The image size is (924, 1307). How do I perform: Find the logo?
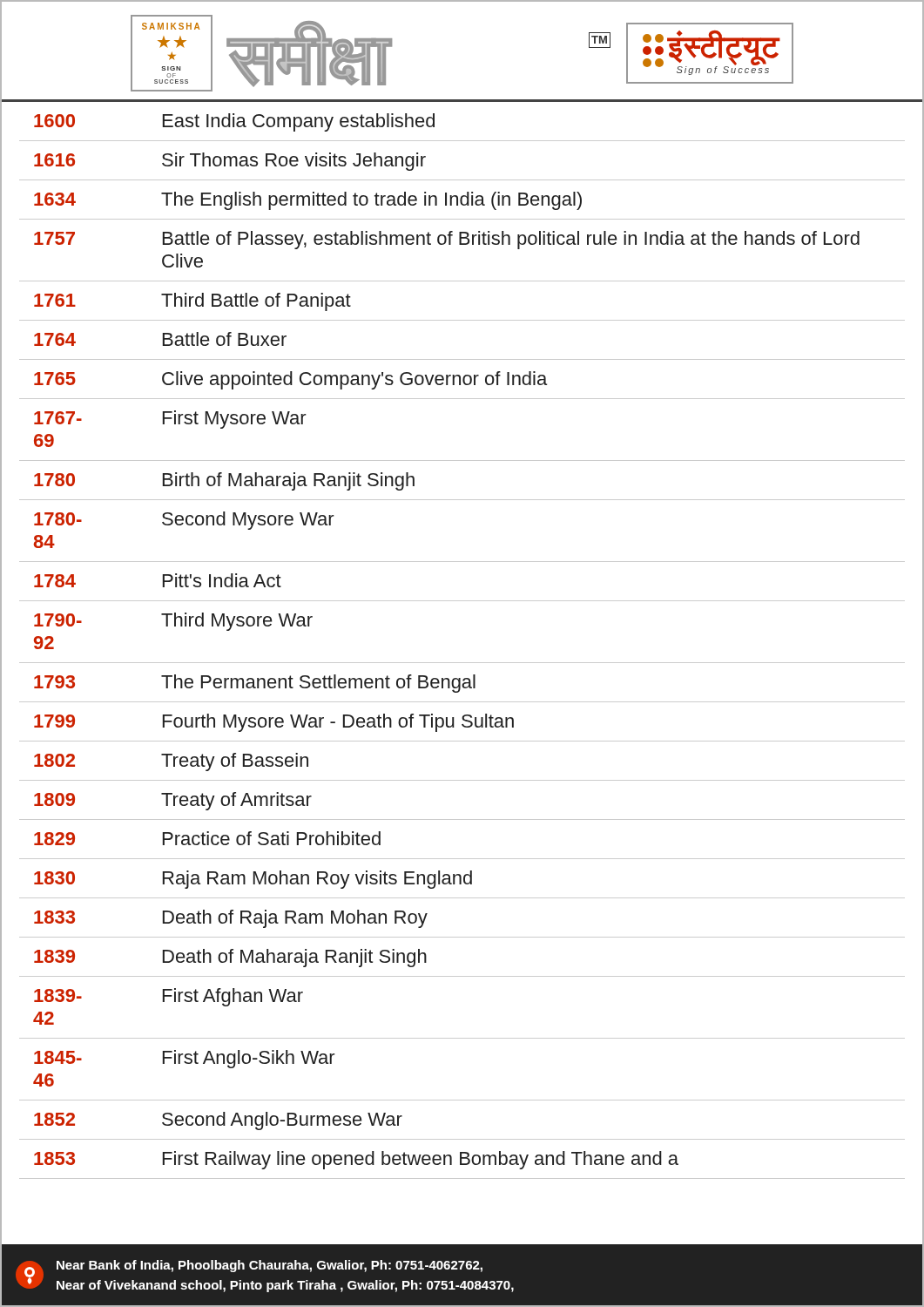[x=462, y=52]
